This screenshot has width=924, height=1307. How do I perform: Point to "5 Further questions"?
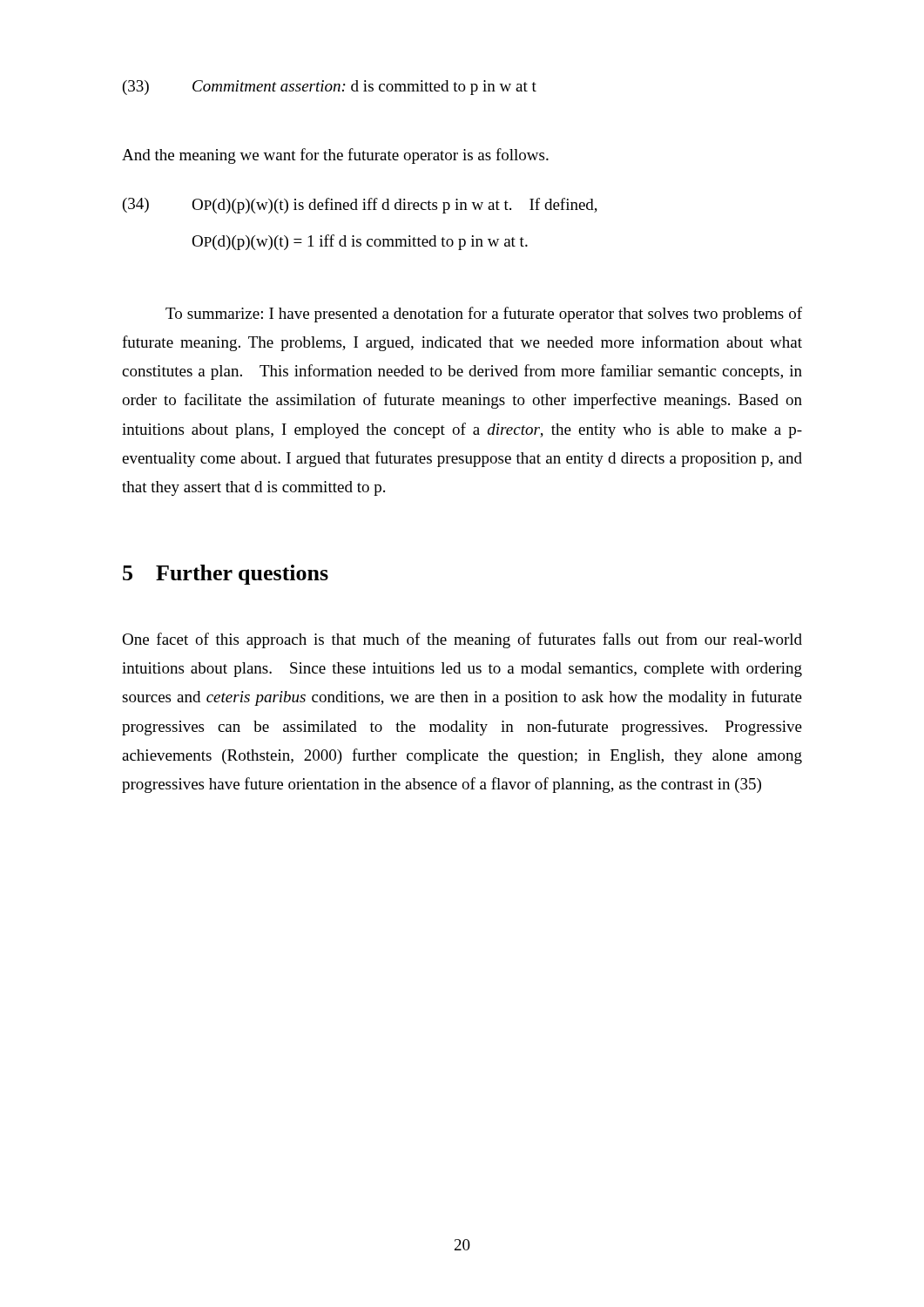point(225,573)
